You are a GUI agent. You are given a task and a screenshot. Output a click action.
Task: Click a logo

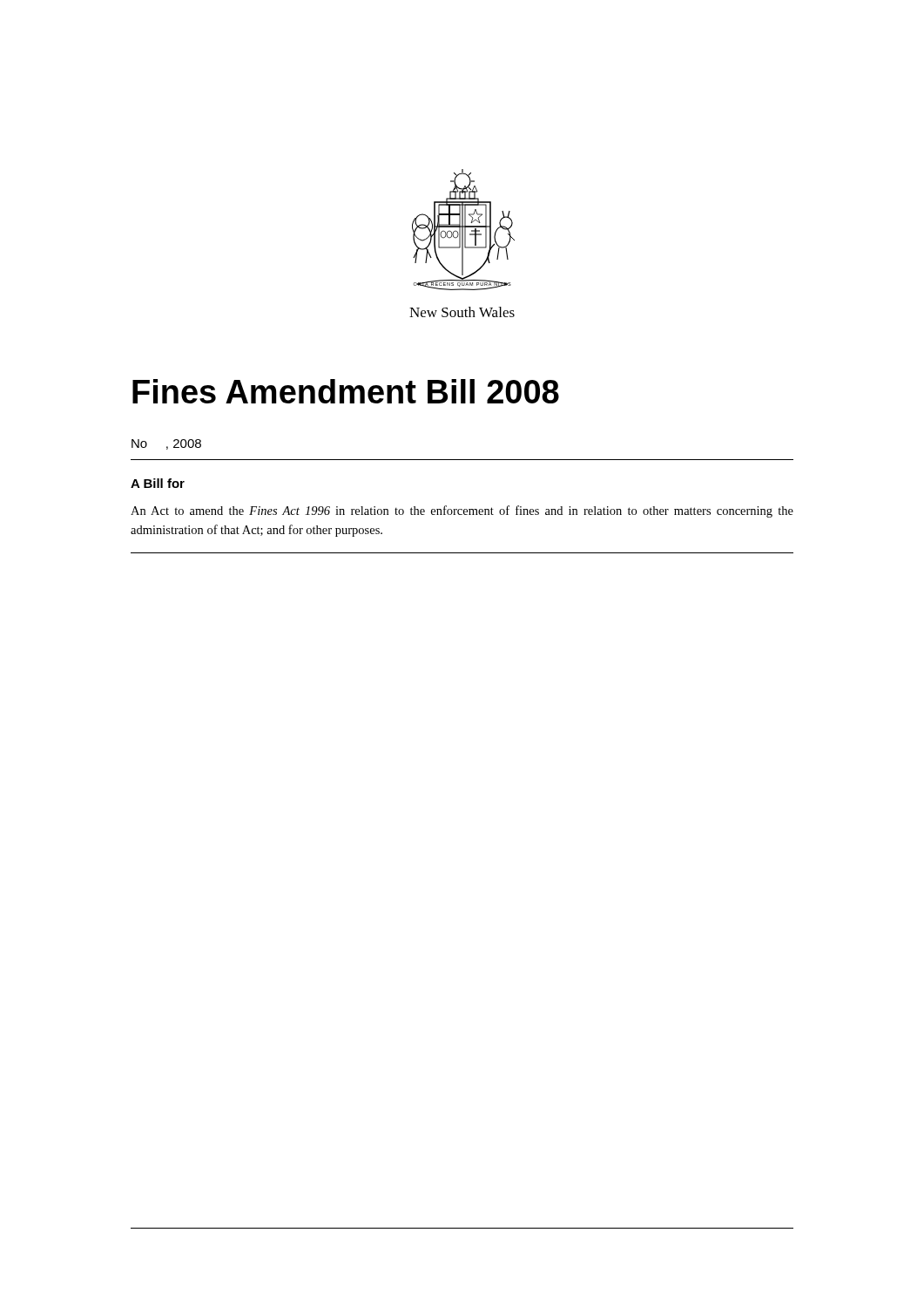462,230
